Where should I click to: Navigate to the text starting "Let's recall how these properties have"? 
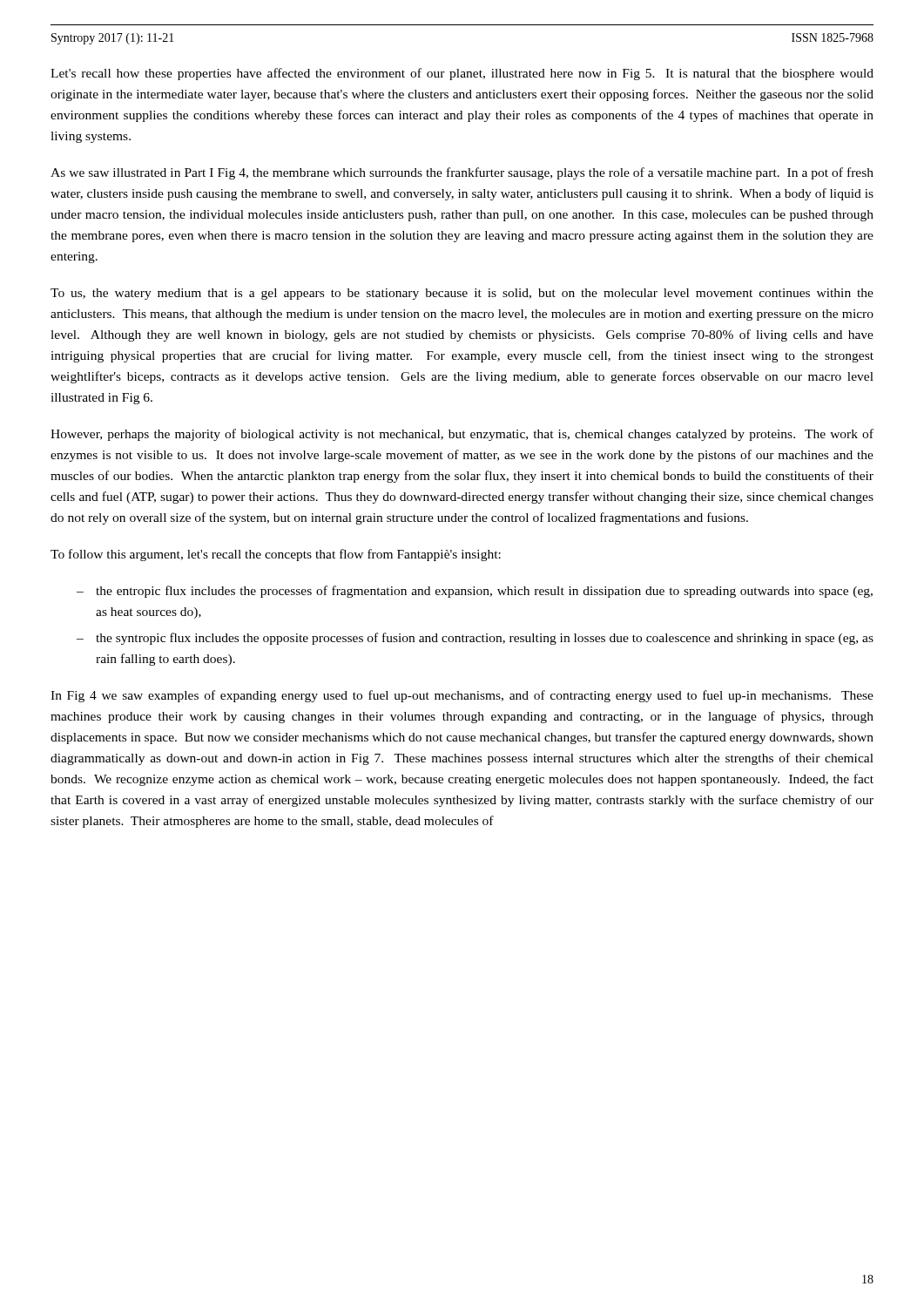(462, 104)
